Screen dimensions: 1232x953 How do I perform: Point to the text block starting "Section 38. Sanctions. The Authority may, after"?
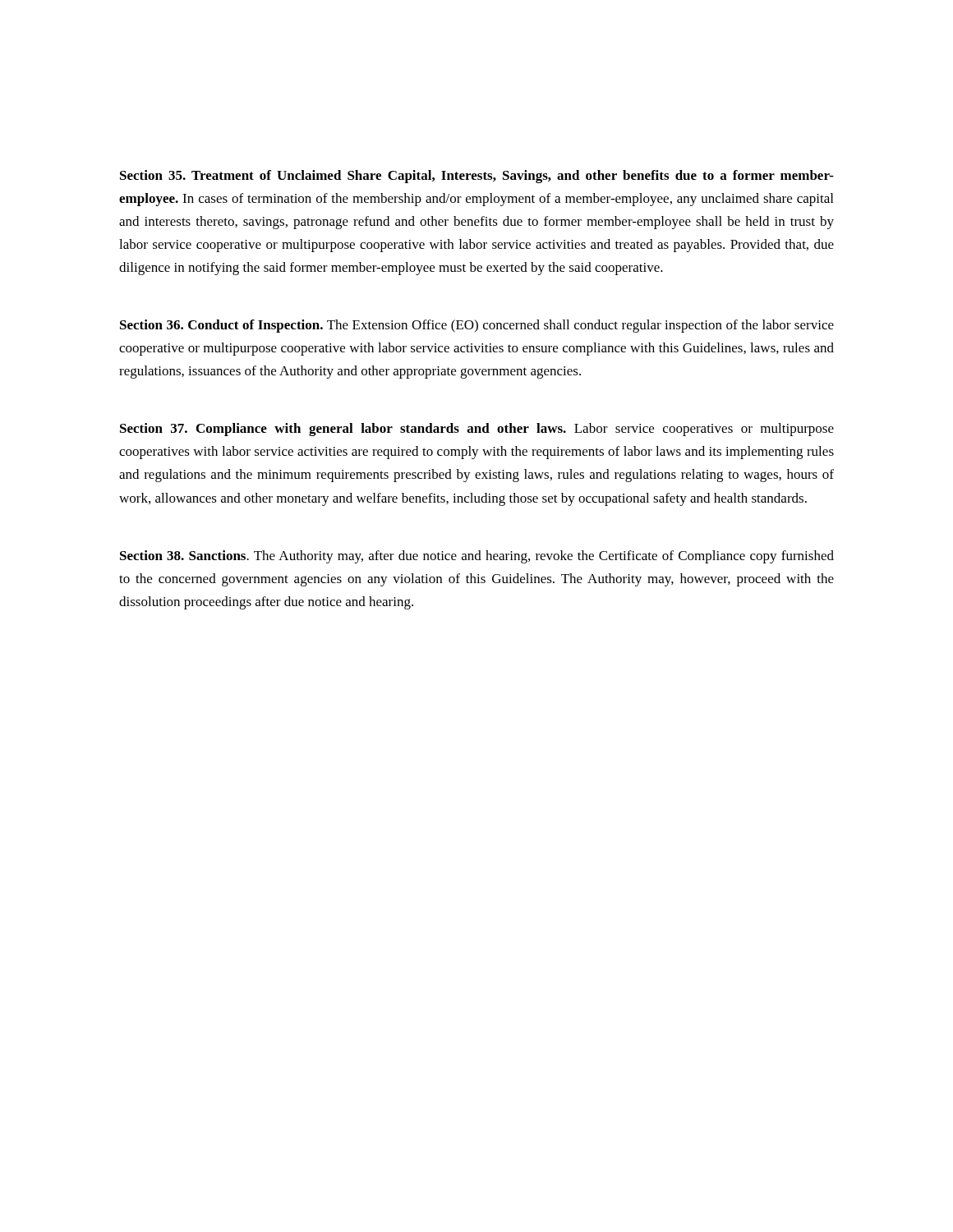[476, 578]
